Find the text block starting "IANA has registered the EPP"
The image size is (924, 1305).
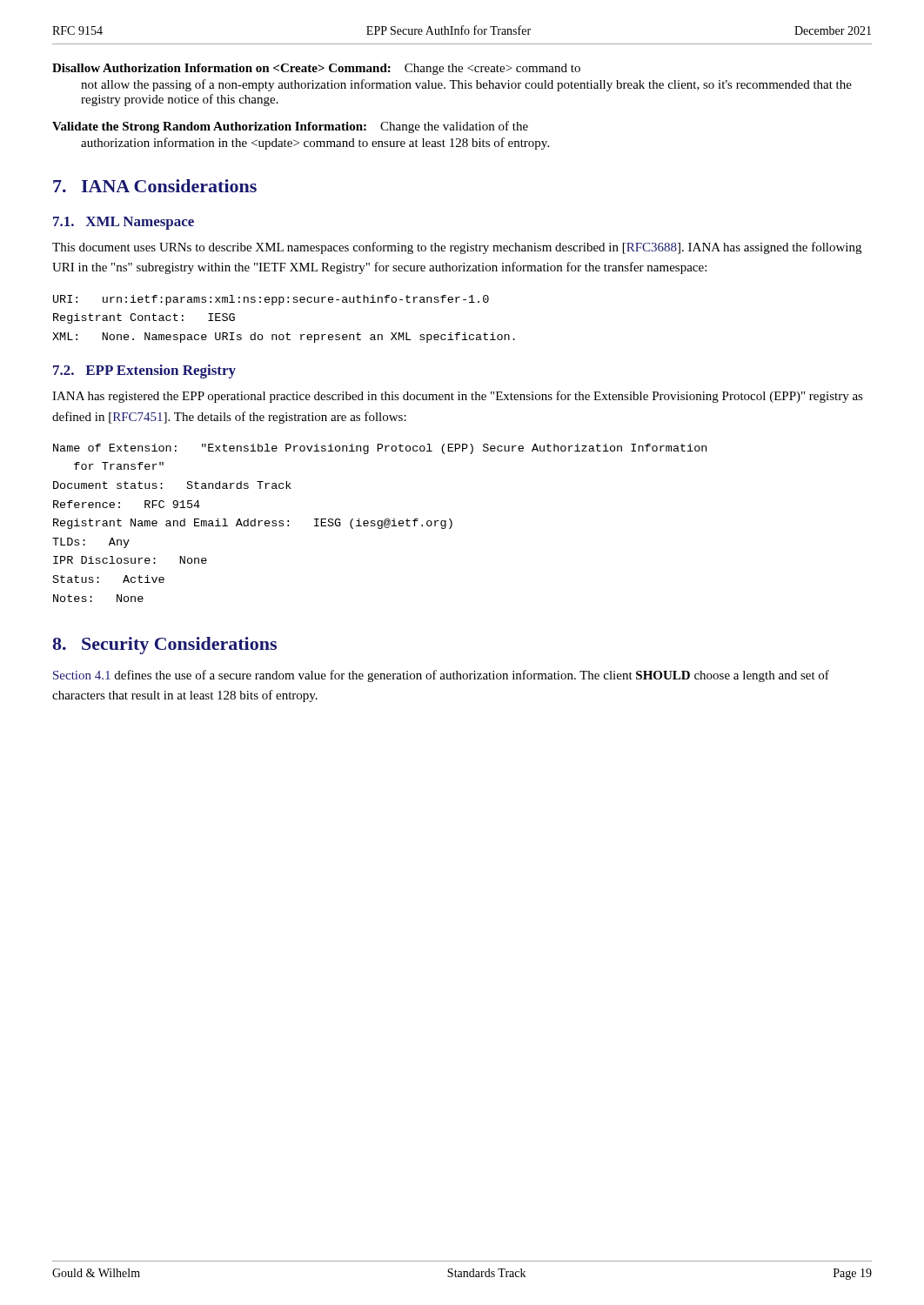coord(458,406)
